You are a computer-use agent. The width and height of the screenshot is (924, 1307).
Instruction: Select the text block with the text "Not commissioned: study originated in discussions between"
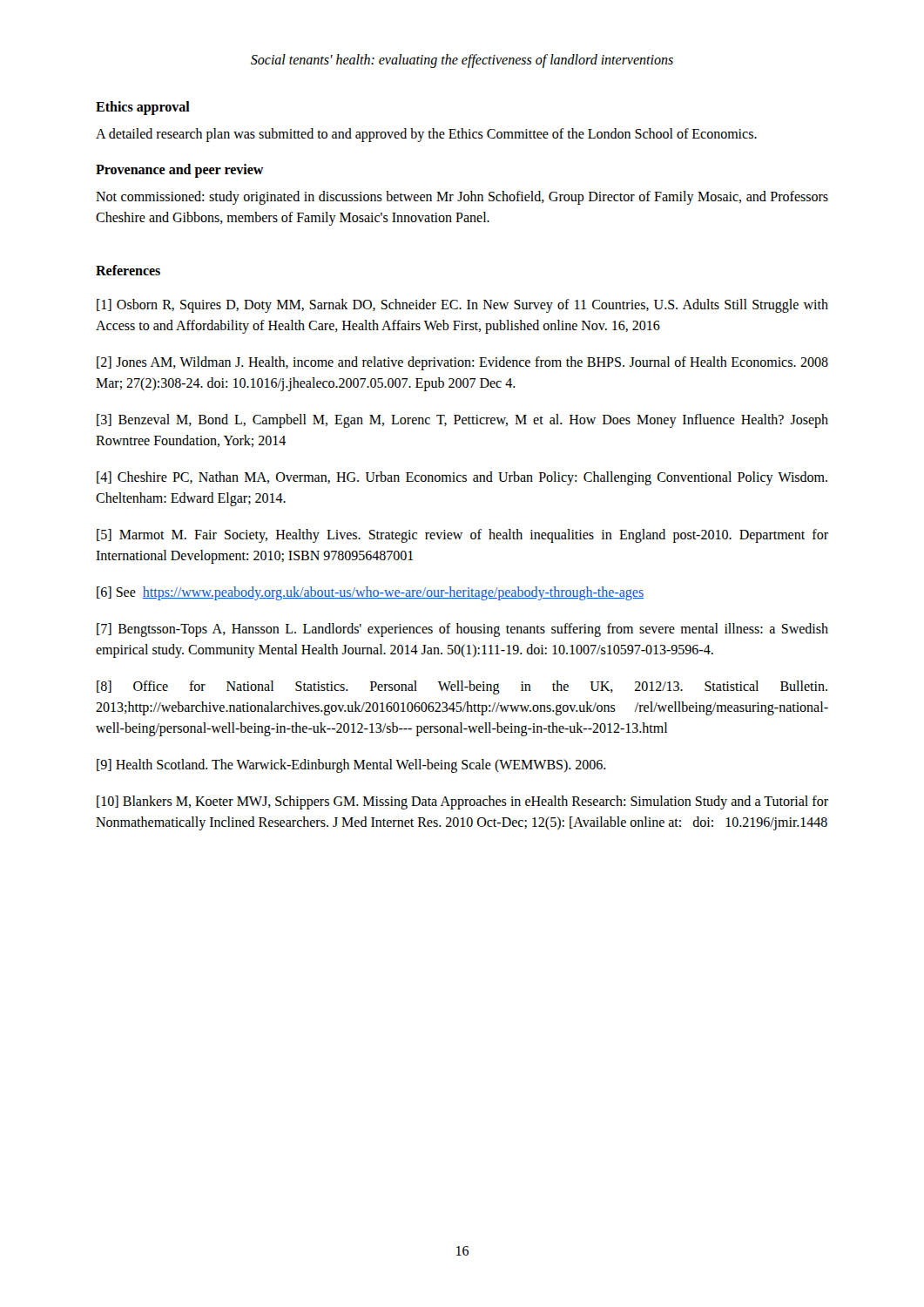[462, 207]
